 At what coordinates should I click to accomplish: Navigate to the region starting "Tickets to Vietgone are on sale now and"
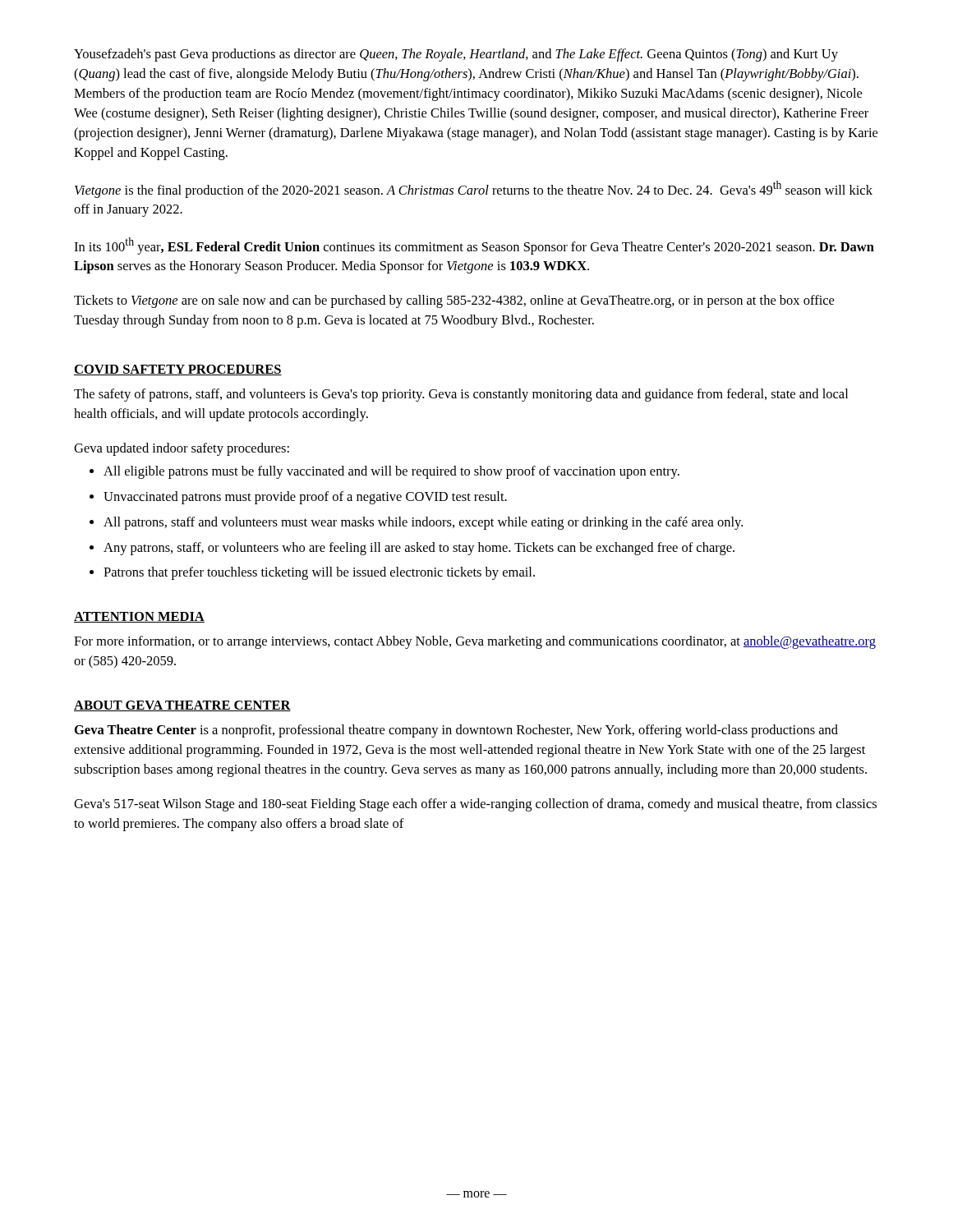(x=454, y=310)
